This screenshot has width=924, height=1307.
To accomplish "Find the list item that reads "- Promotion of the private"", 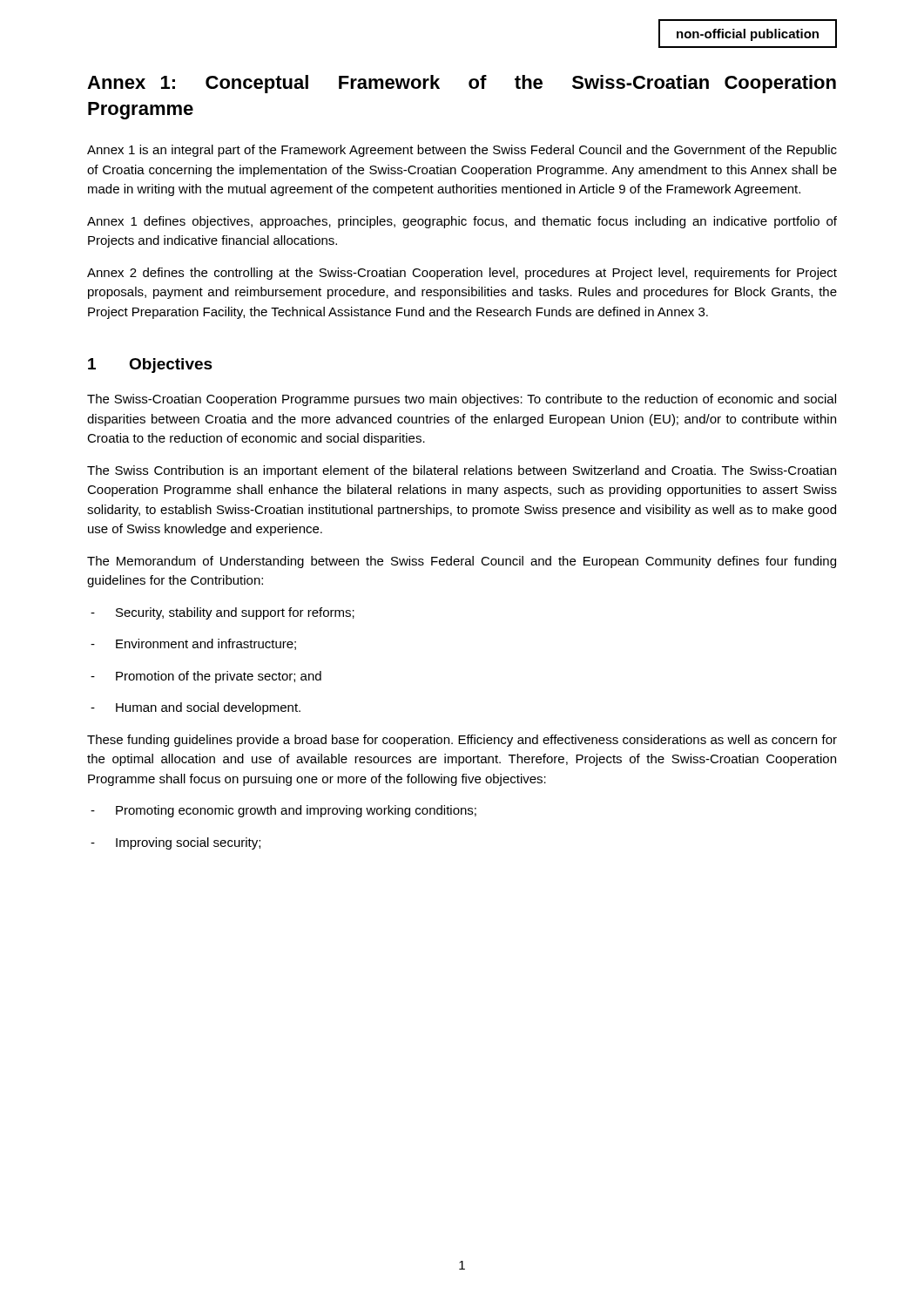I will click(x=206, y=677).
